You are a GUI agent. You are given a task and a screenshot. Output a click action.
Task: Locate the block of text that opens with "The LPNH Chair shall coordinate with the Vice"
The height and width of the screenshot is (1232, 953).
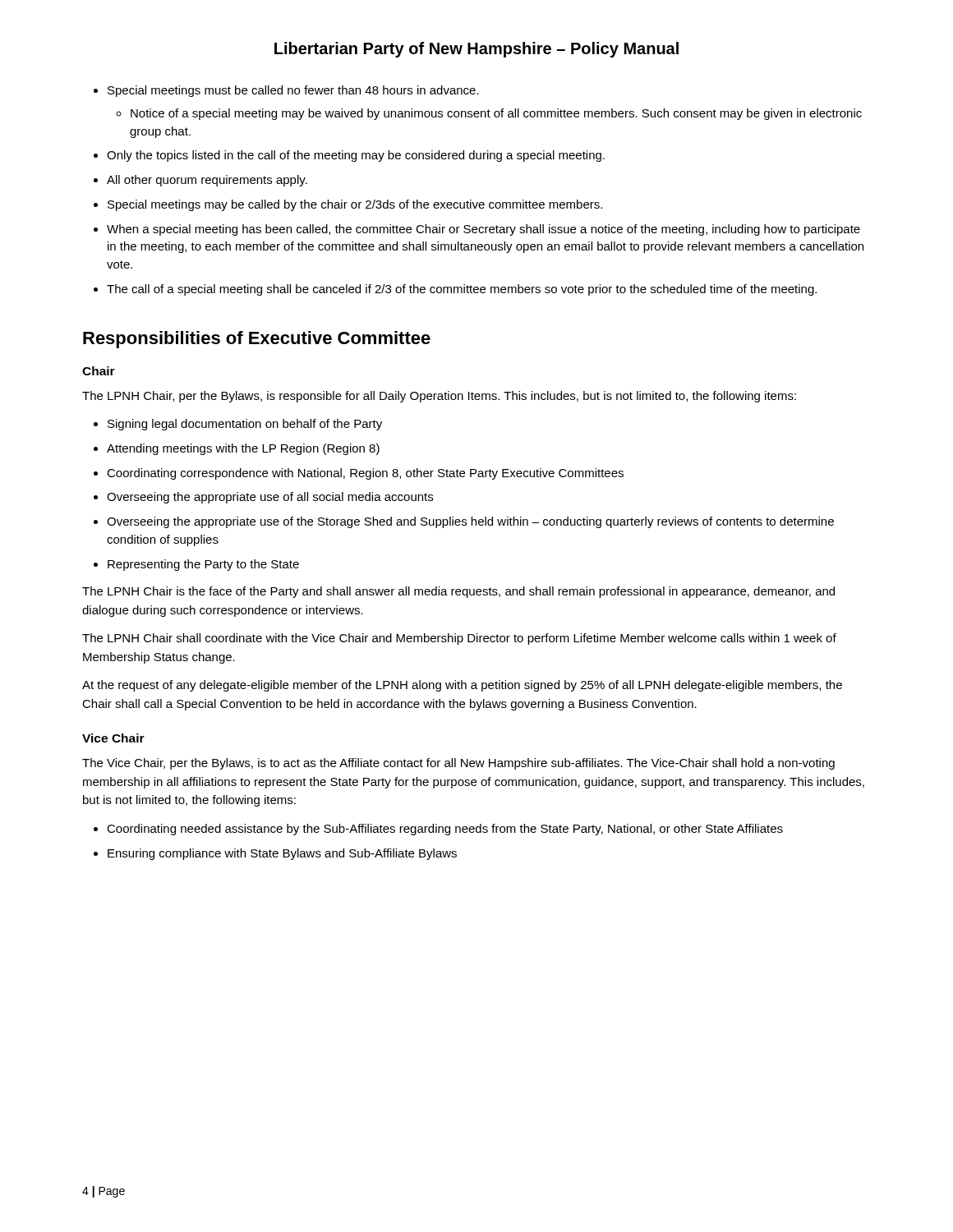(459, 647)
